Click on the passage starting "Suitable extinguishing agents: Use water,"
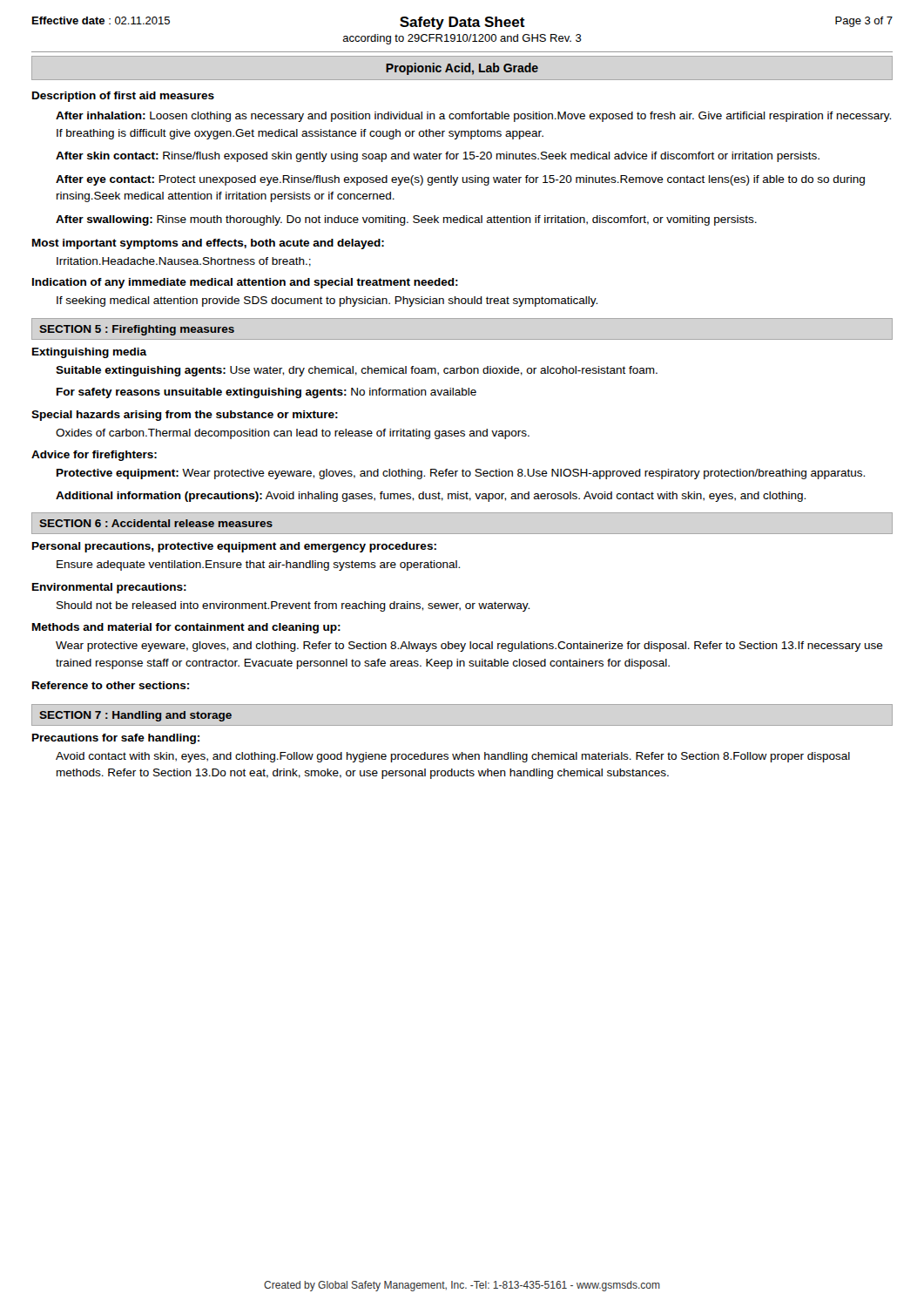The image size is (924, 1307). pyautogui.click(x=357, y=369)
